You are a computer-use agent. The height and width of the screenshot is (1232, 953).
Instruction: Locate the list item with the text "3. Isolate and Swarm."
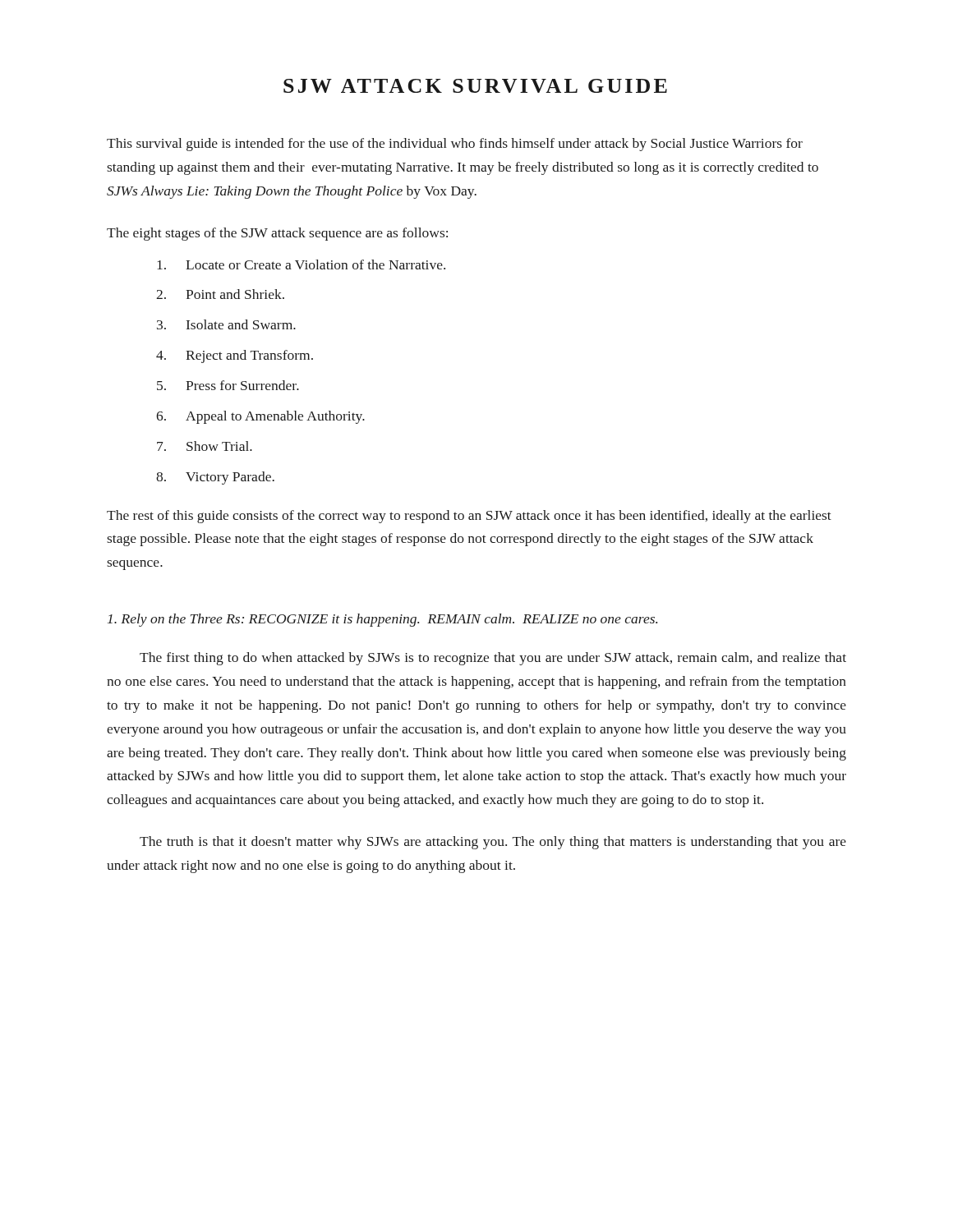click(226, 324)
